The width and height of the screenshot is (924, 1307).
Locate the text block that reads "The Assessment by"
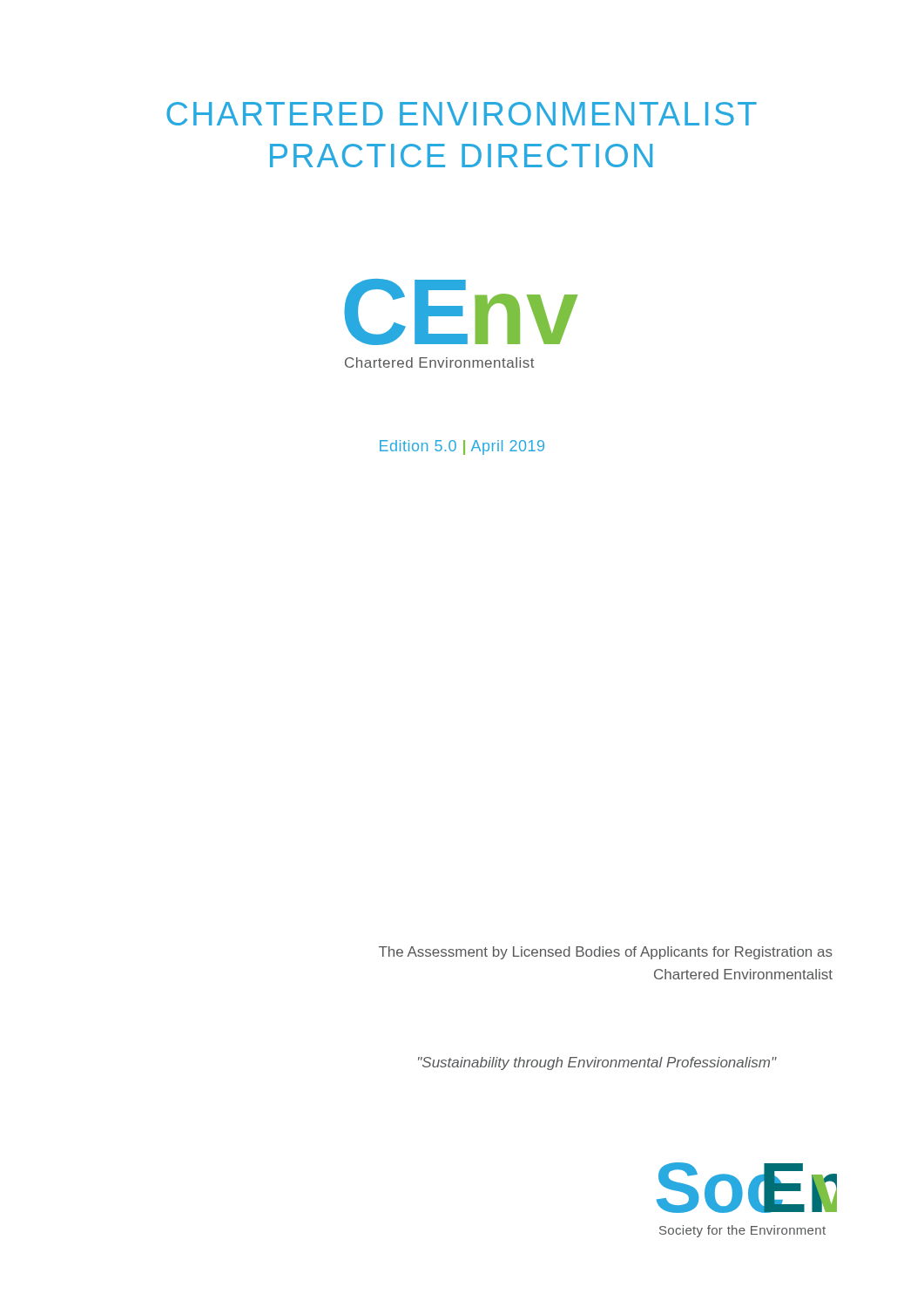click(x=605, y=963)
